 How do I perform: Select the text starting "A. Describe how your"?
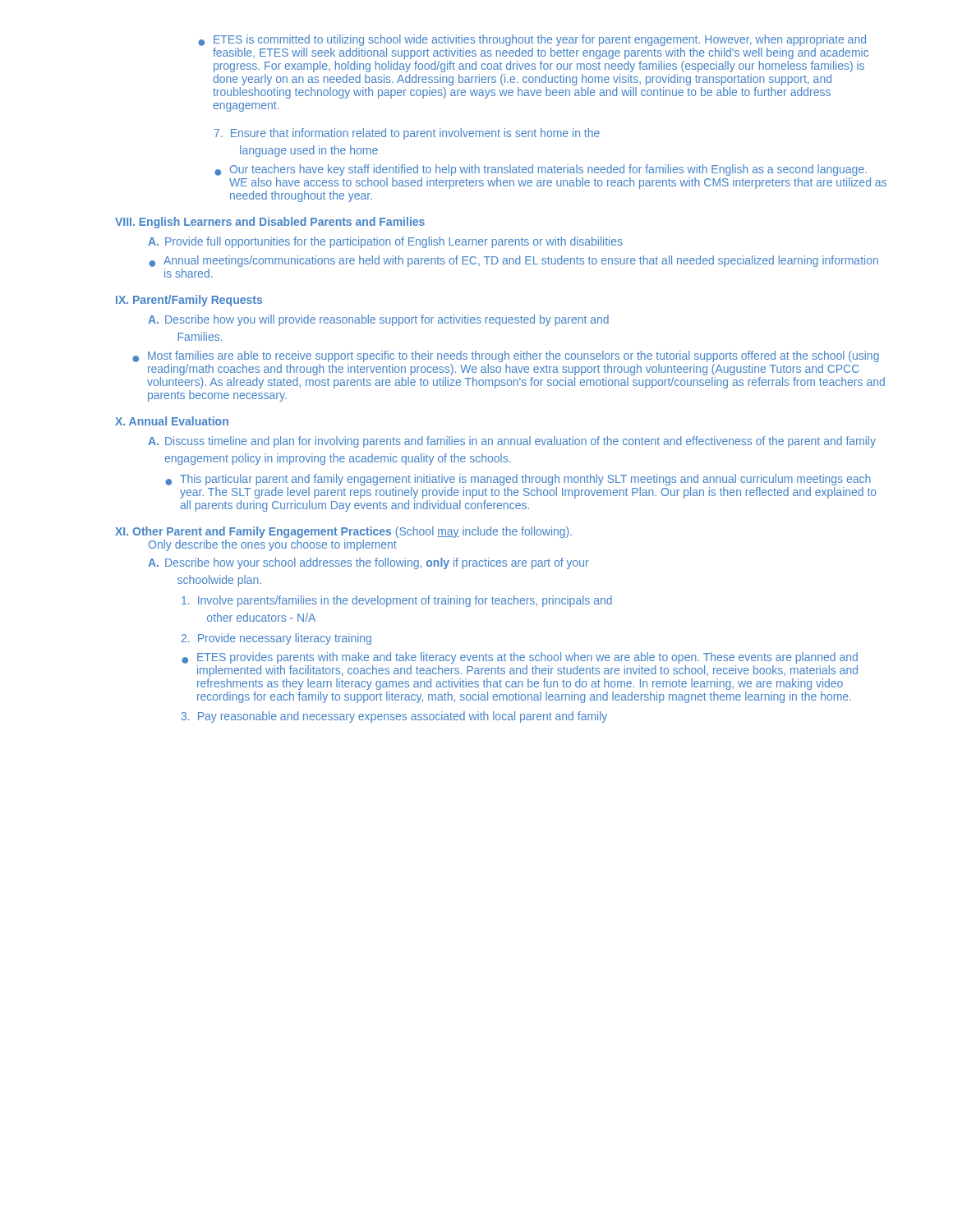(368, 572)
